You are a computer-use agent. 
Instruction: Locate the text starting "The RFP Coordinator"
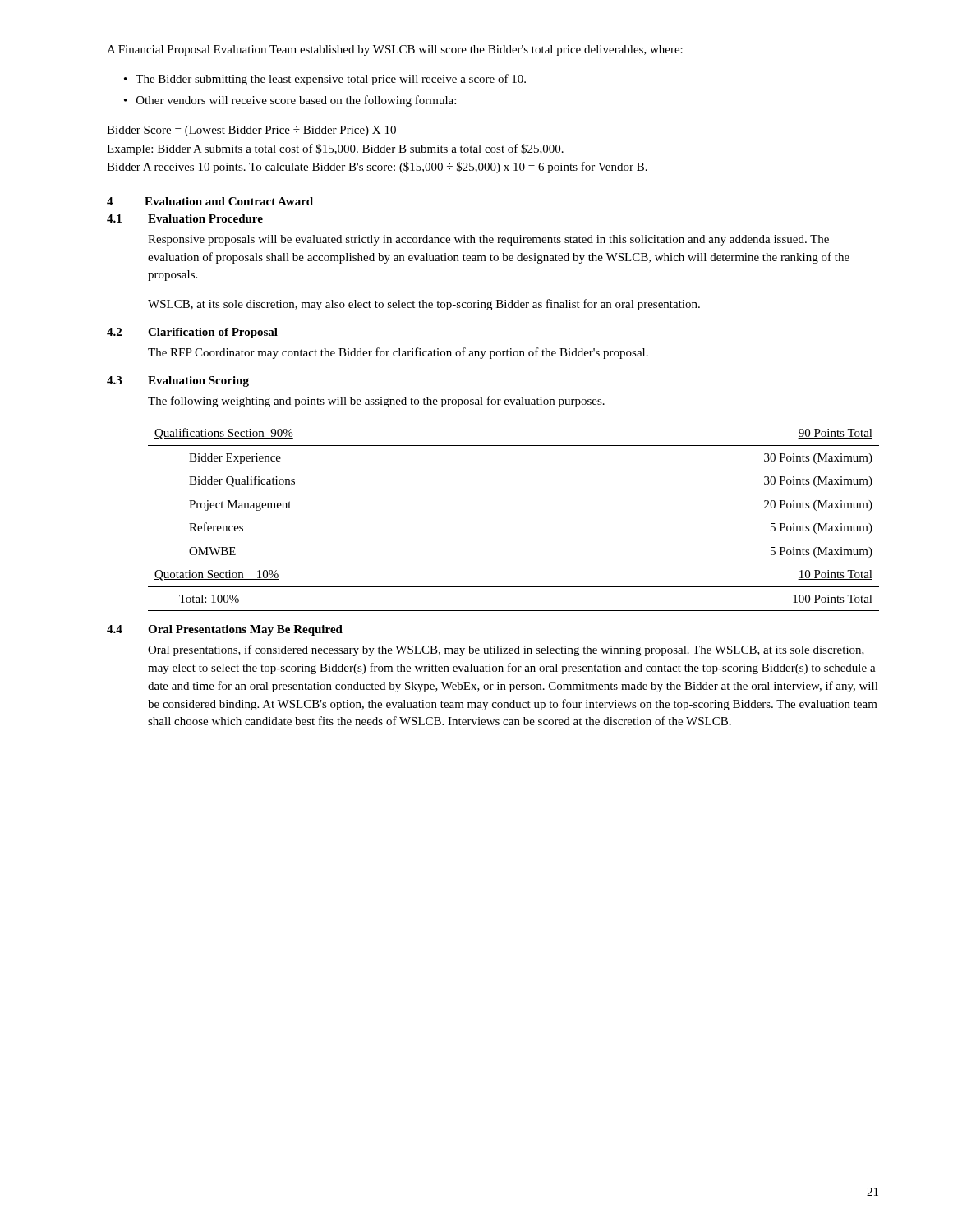pyautogui.click(x=398, y=352)
